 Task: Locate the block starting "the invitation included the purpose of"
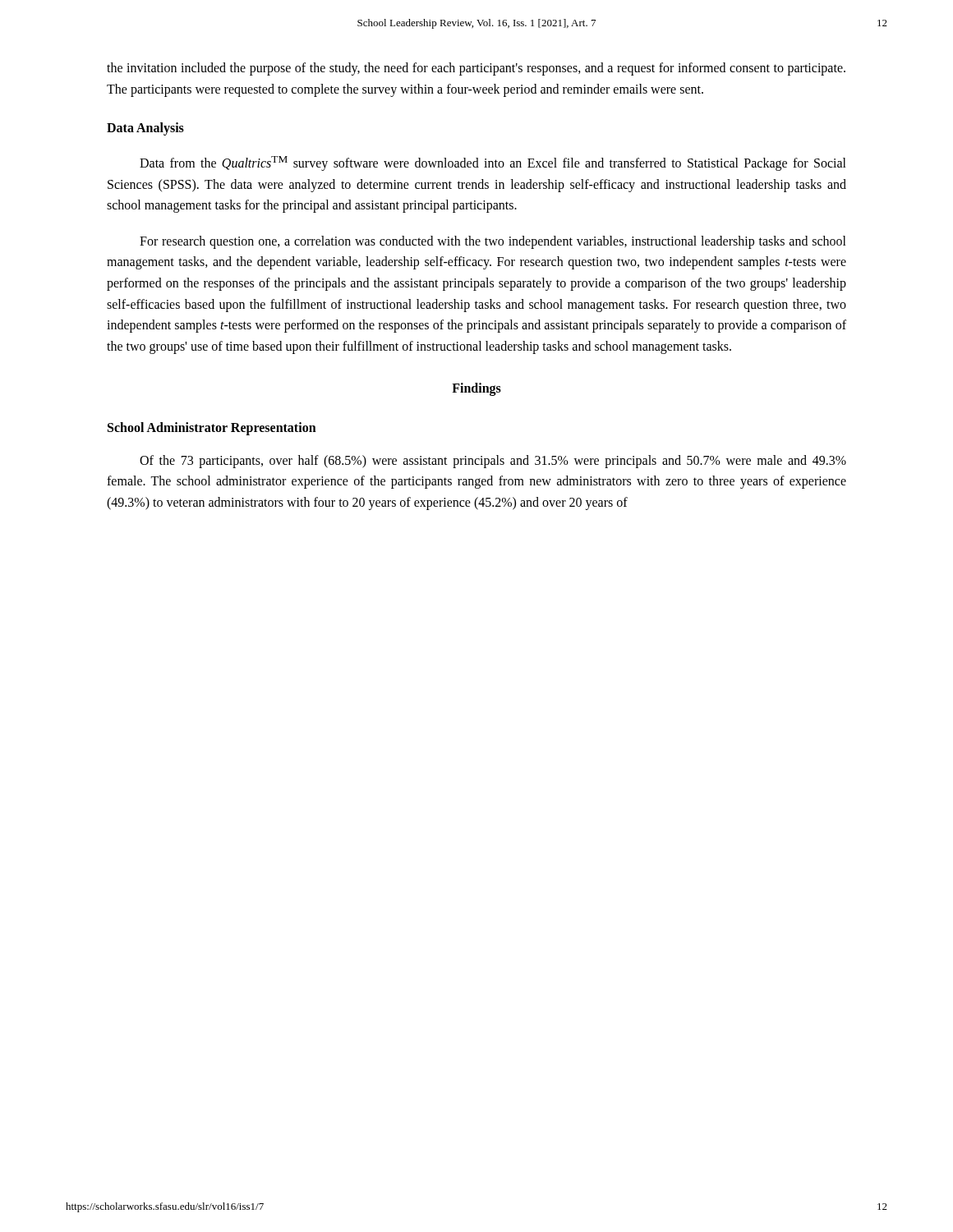pos(476,79)
